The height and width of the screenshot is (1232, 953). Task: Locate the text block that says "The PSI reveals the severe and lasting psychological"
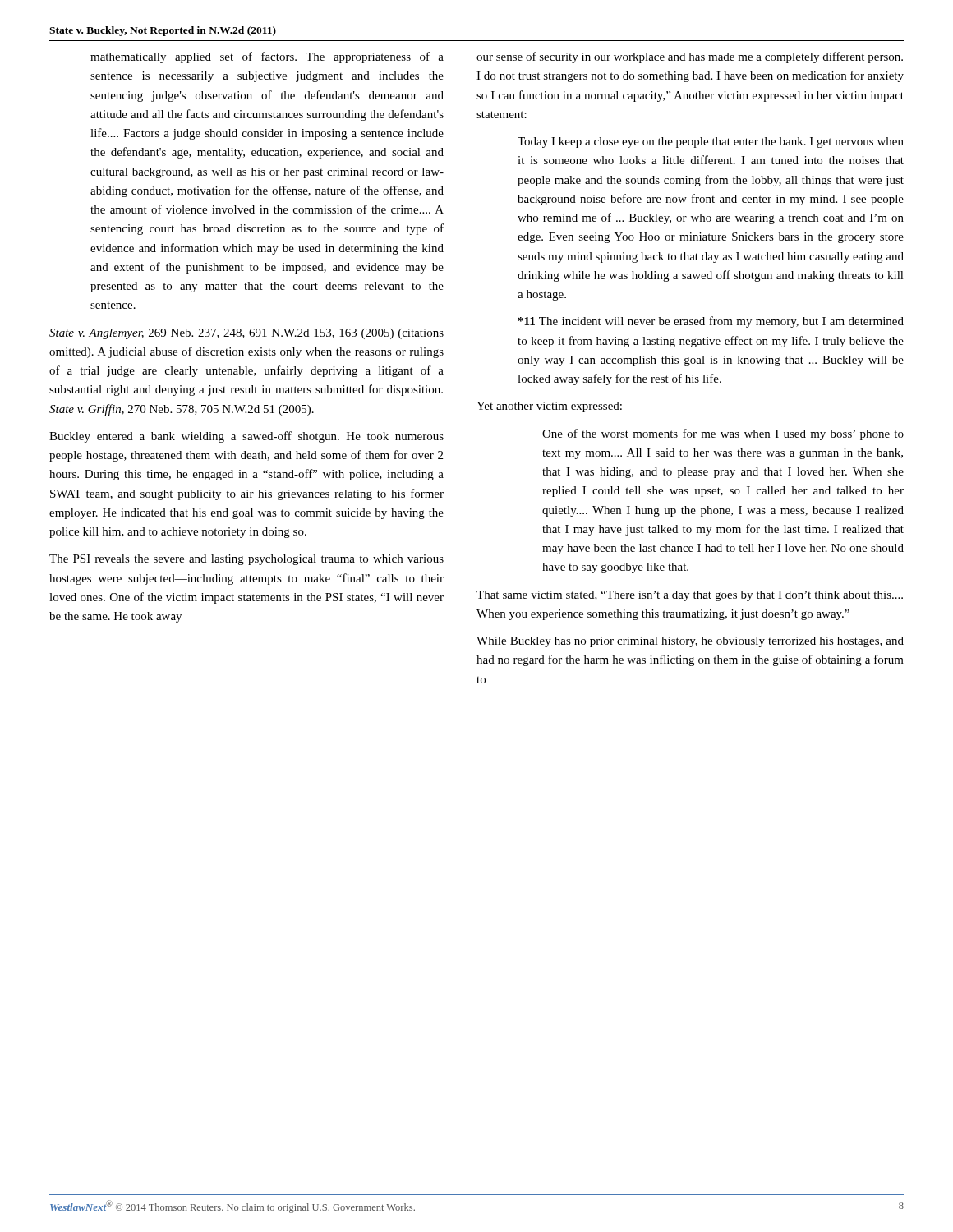pyautogui.click(x=246, y=588)
